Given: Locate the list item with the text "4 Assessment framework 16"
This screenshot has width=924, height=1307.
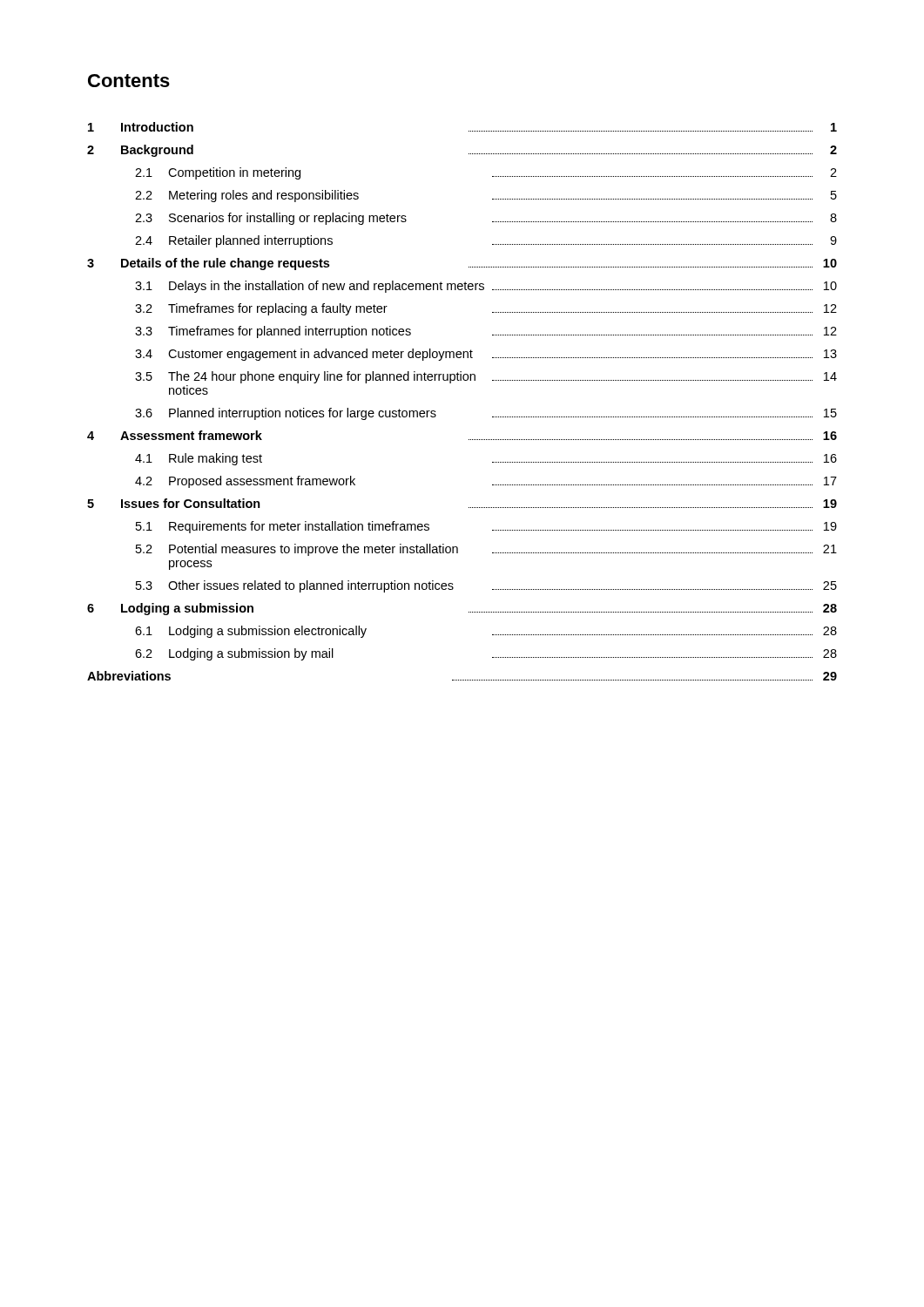Looking at the screenshot, I should (462, 436).
